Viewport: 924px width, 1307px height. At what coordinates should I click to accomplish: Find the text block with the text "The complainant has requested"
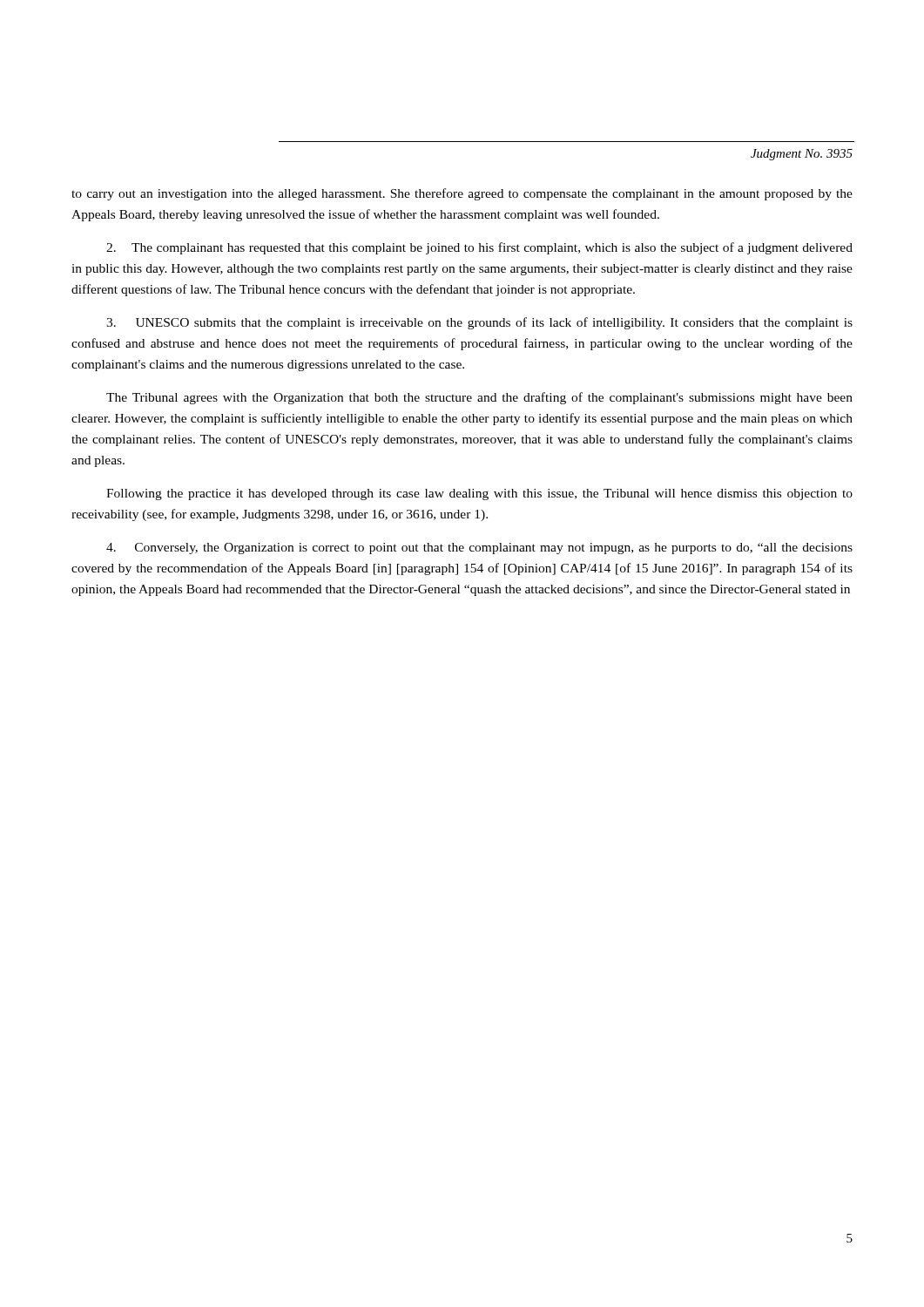click(462, 268)
